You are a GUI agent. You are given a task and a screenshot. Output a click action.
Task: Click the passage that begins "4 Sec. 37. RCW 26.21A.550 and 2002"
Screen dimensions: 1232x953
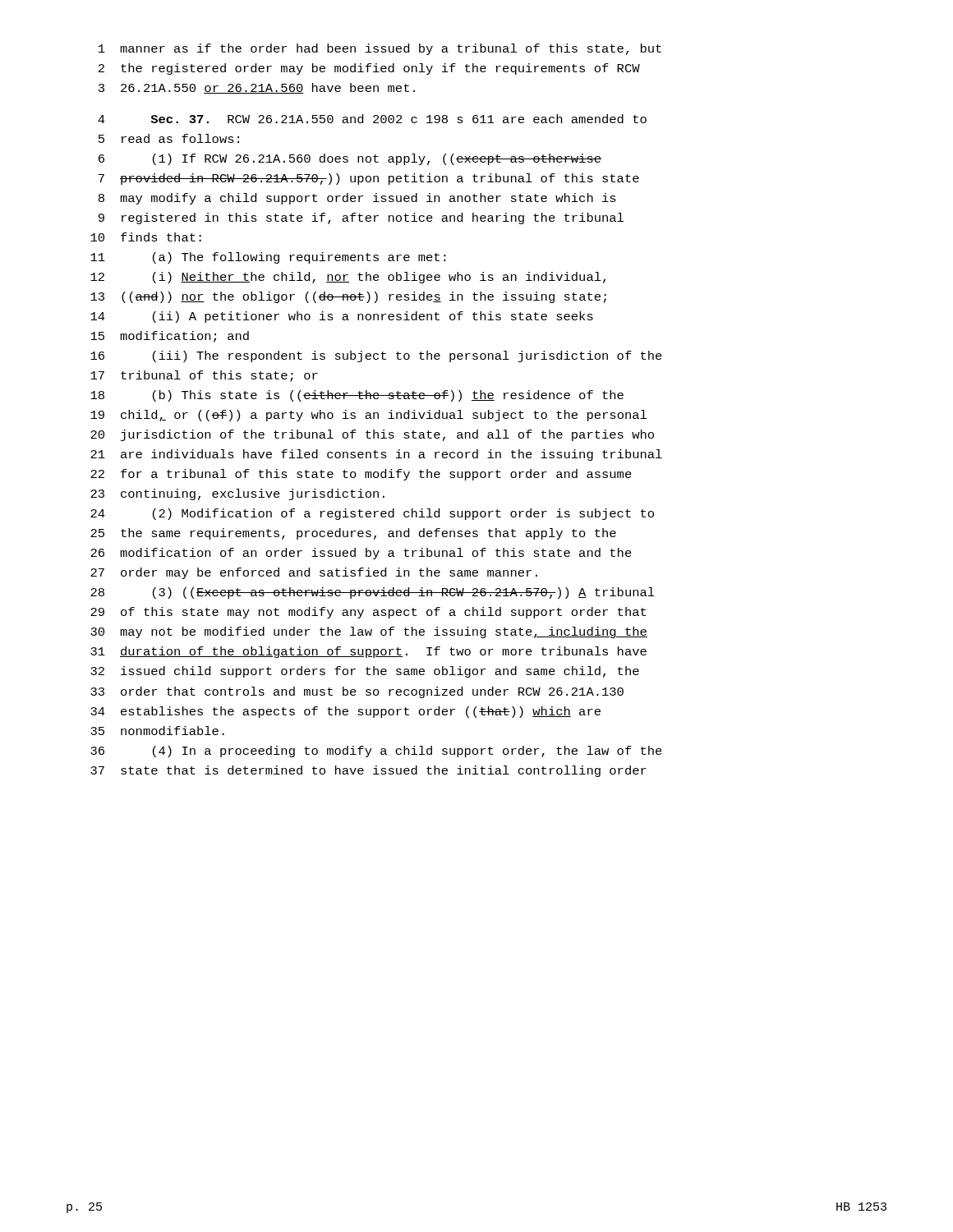pos(476,120)
